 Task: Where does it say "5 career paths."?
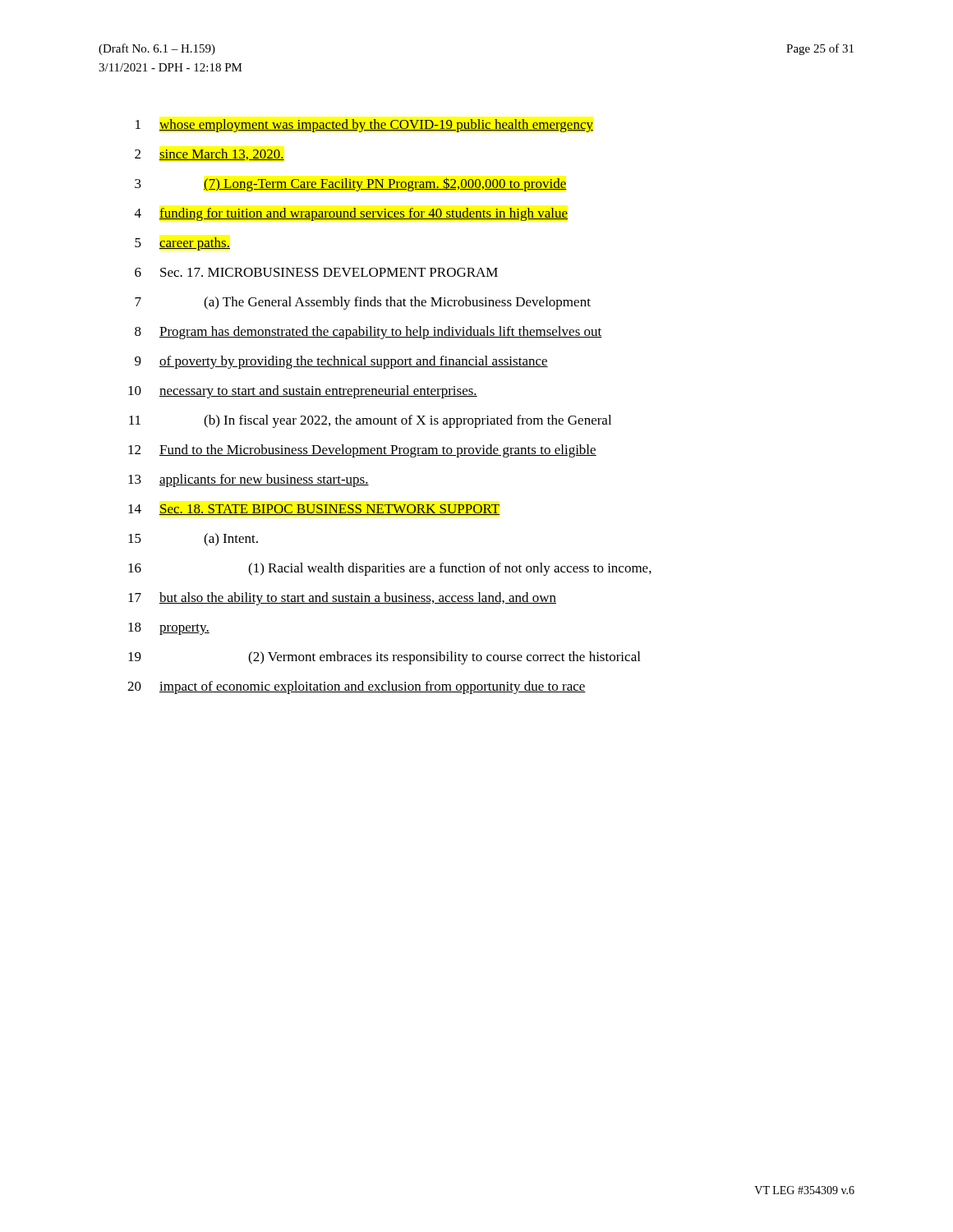182,244
